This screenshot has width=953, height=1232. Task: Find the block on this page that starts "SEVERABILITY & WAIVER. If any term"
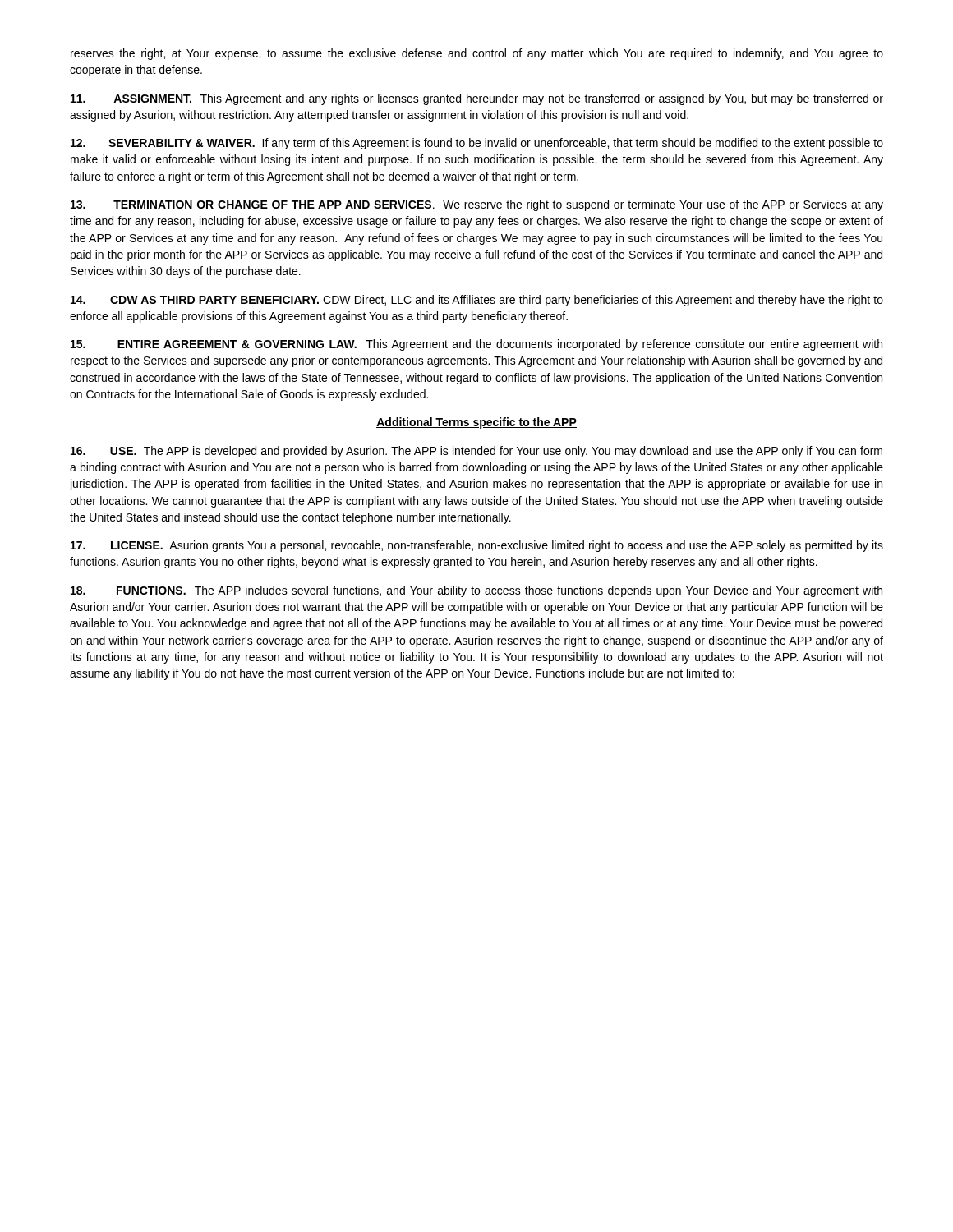click(x=476, y=160)
